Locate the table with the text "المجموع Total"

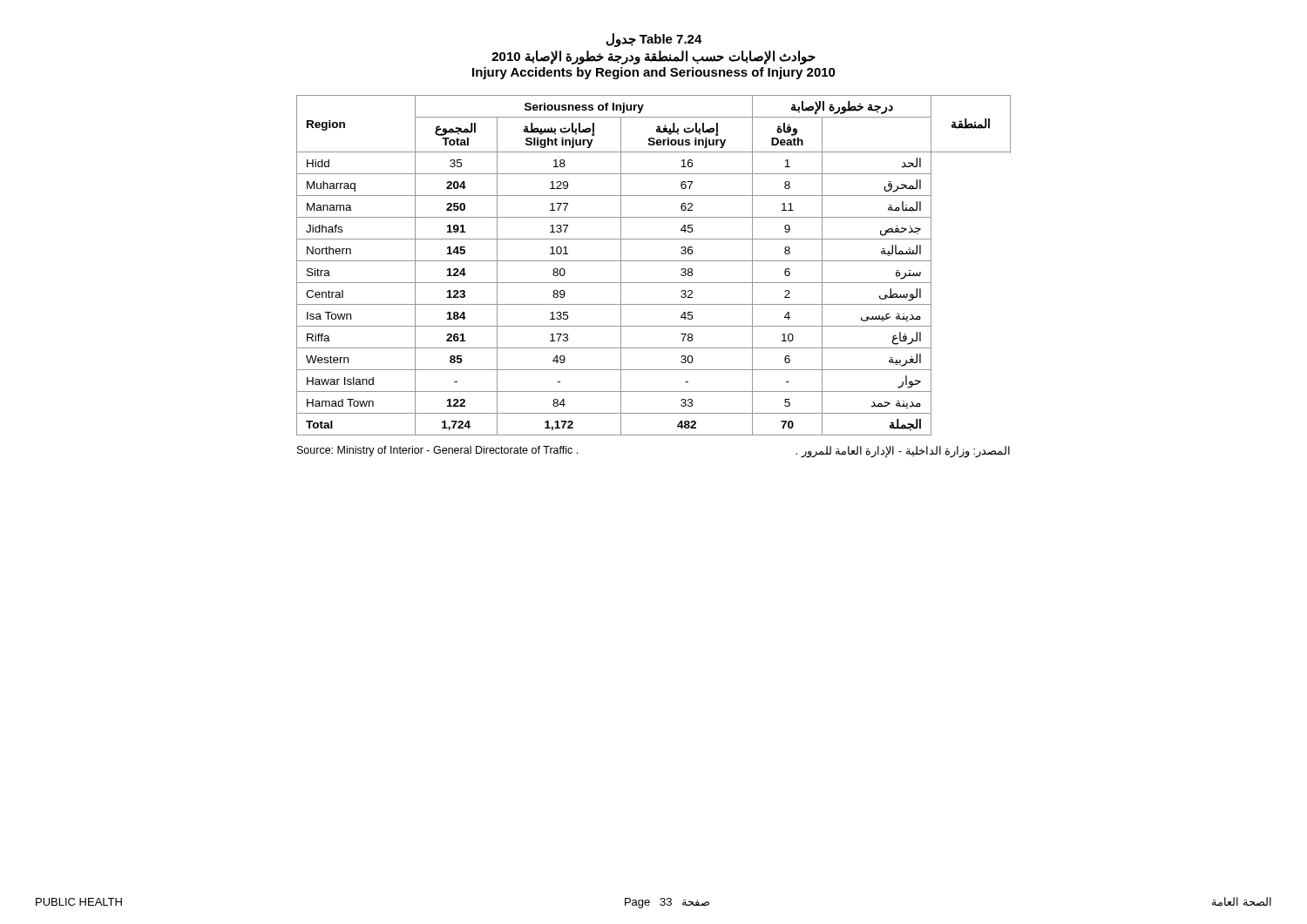tap(654, 265)
